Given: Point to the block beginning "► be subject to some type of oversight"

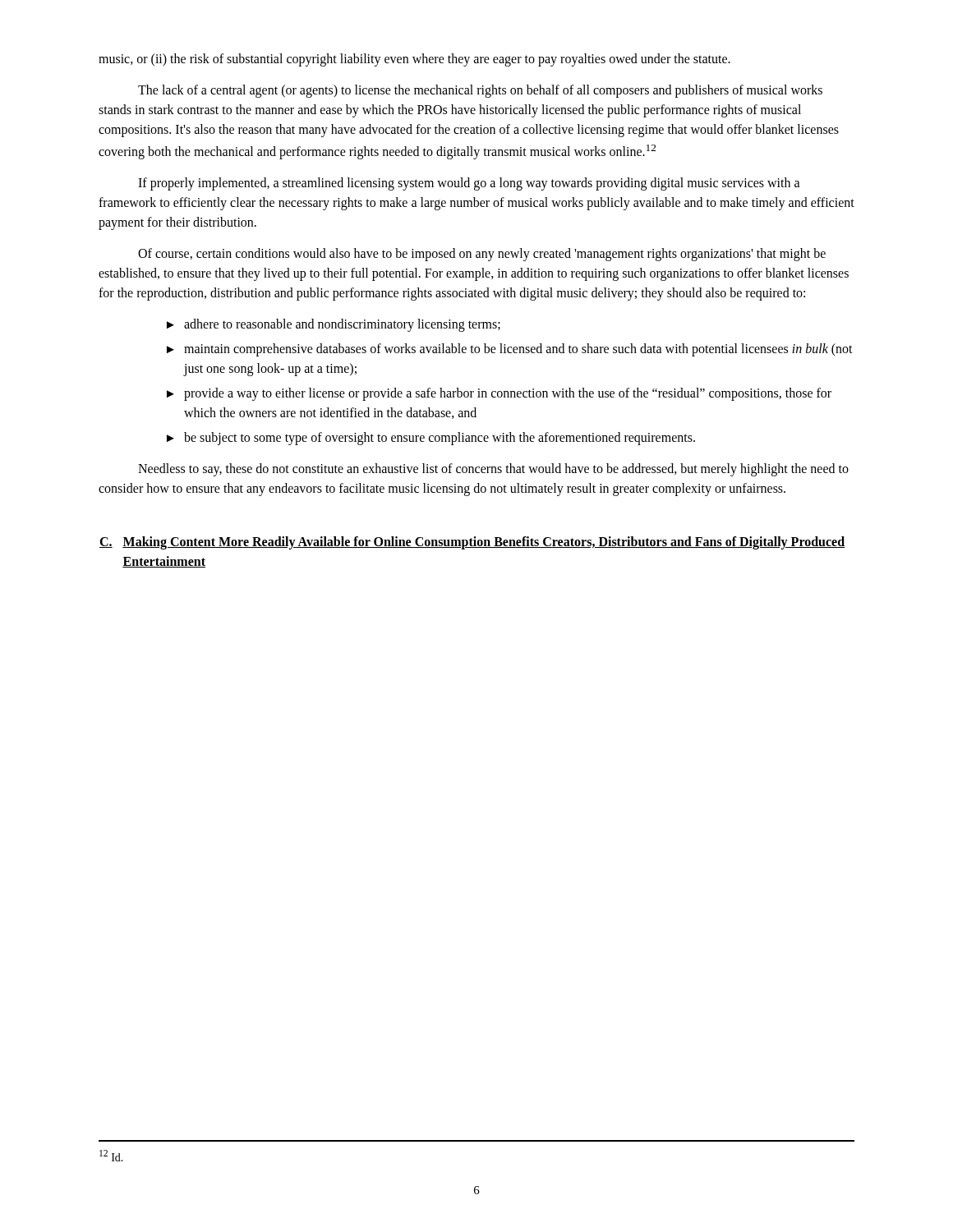Looking at the screenshot, I should coord(509,438).
